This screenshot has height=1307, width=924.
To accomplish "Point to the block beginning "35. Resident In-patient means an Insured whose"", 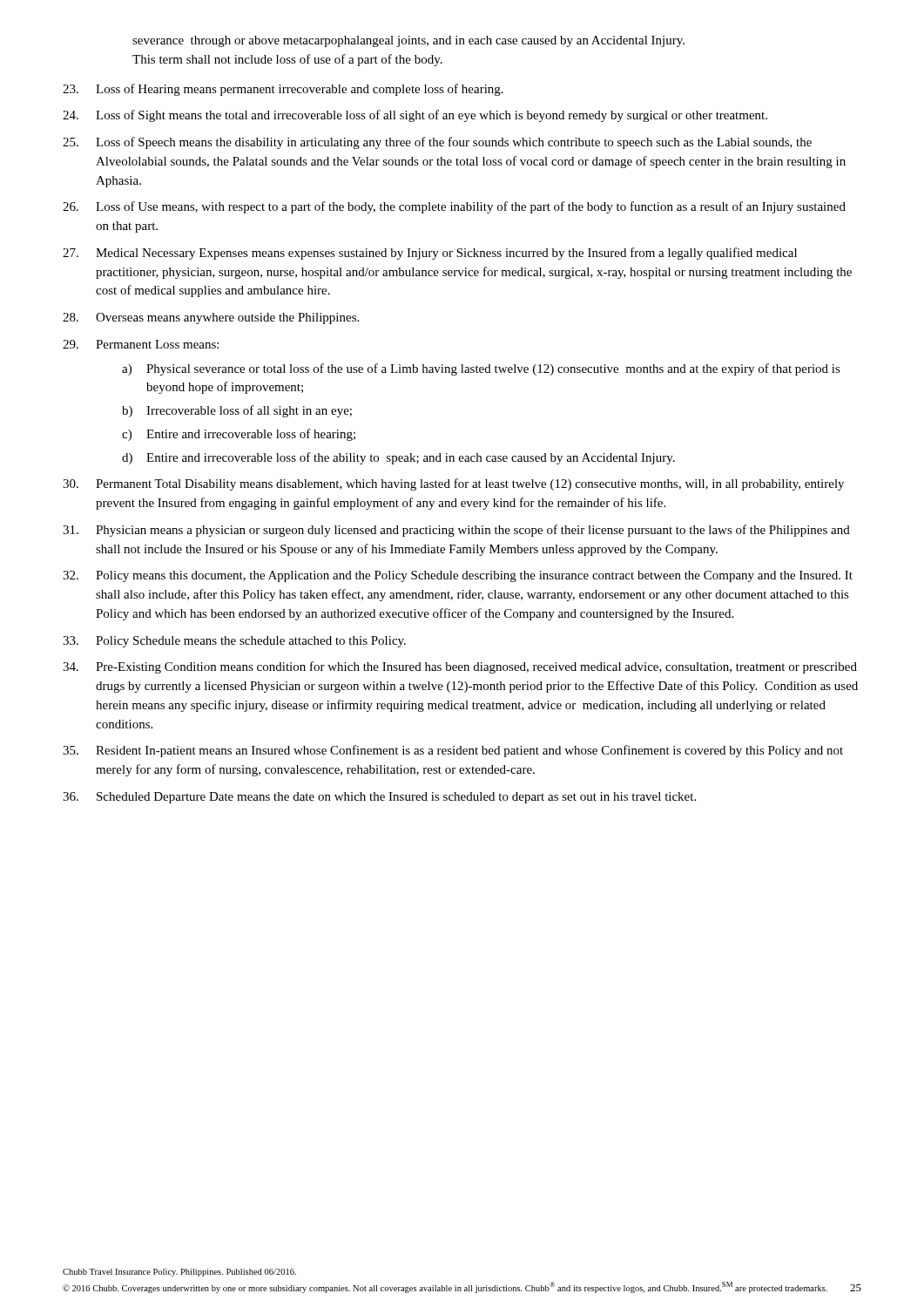I will click(462, 761).
